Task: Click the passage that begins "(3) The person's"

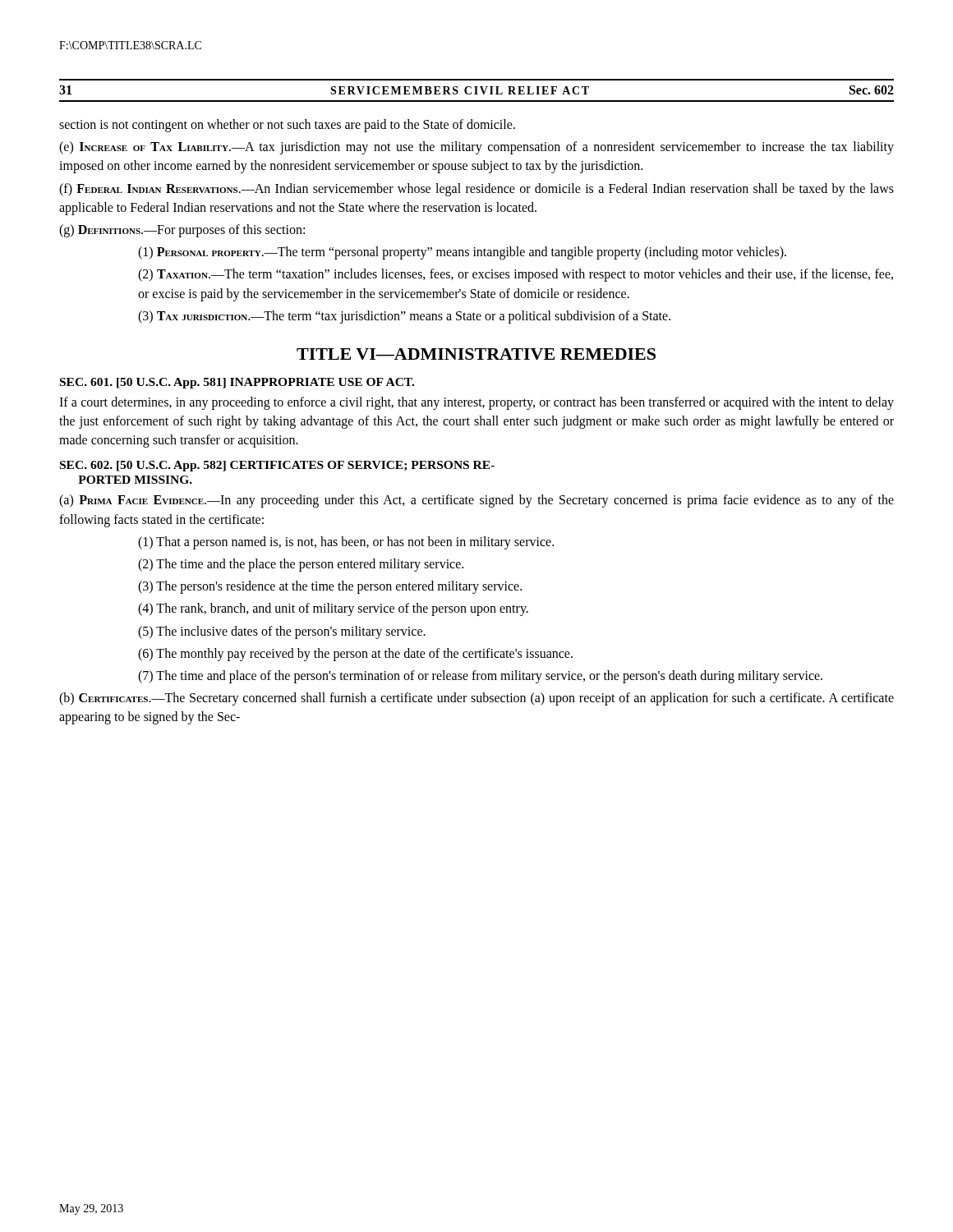Action: coord(516,586)
